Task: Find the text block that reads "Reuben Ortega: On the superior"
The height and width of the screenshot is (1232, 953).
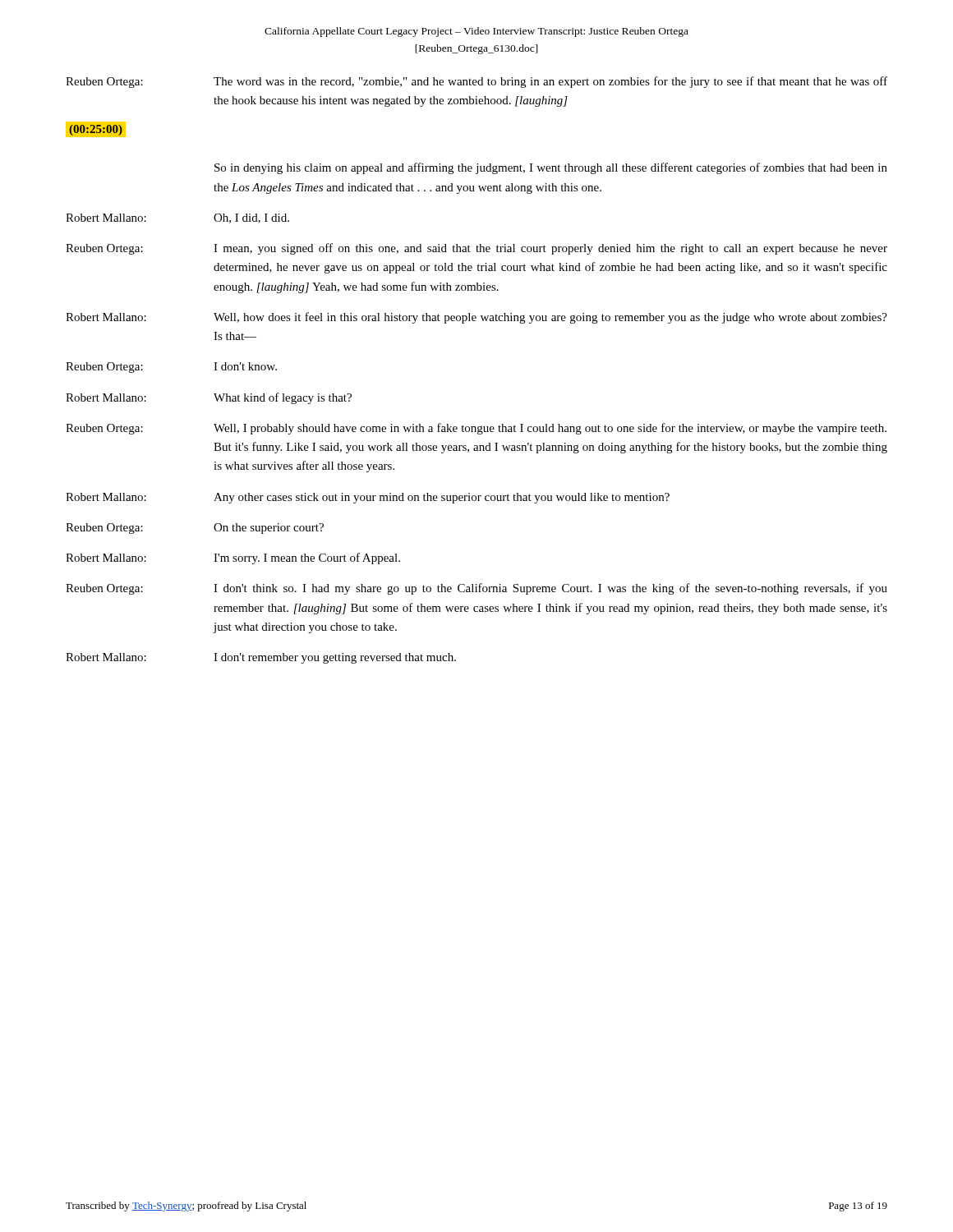Action: point(113,529)
